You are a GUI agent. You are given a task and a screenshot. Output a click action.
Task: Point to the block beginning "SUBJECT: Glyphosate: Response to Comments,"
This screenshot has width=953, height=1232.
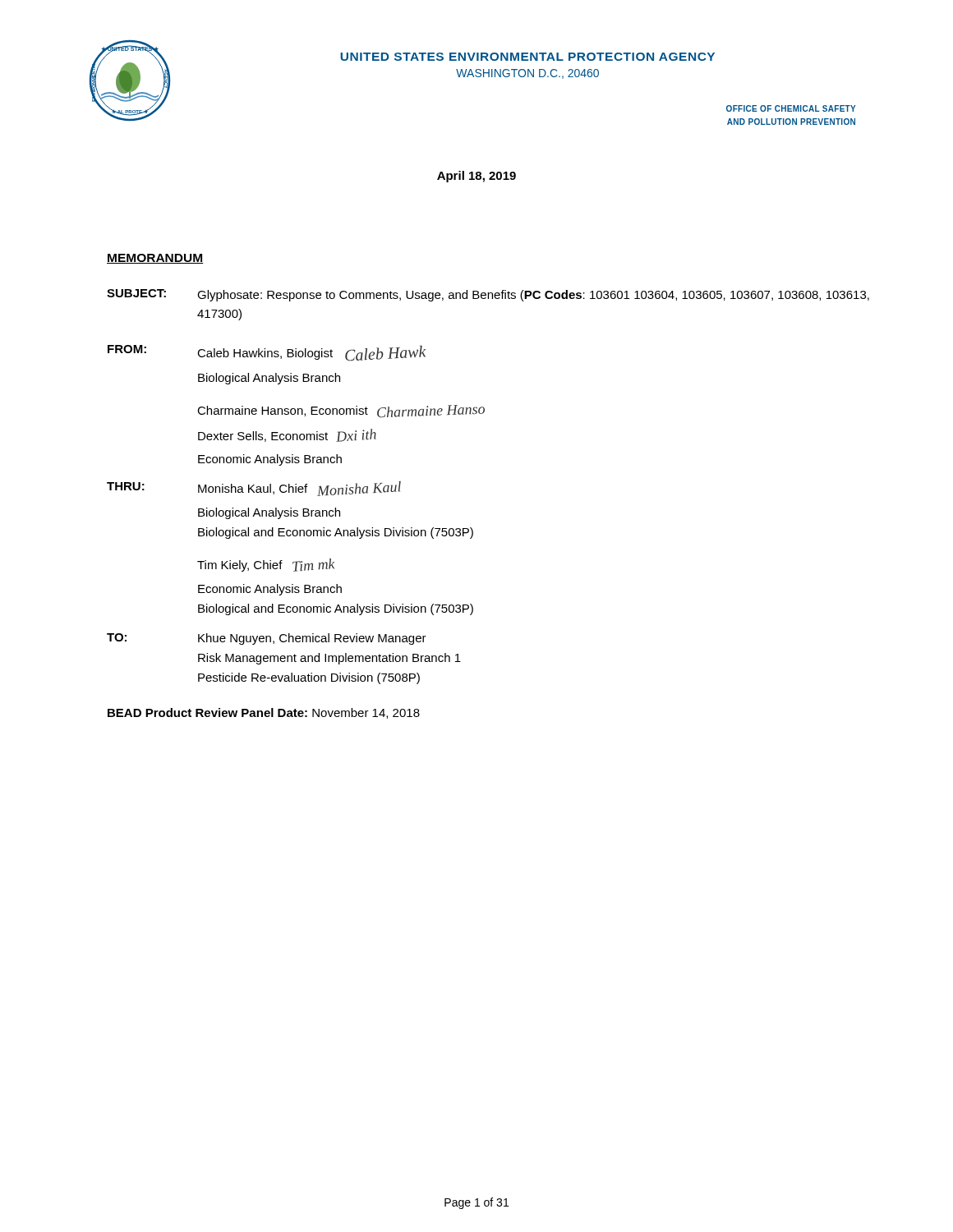click(489, 304)
